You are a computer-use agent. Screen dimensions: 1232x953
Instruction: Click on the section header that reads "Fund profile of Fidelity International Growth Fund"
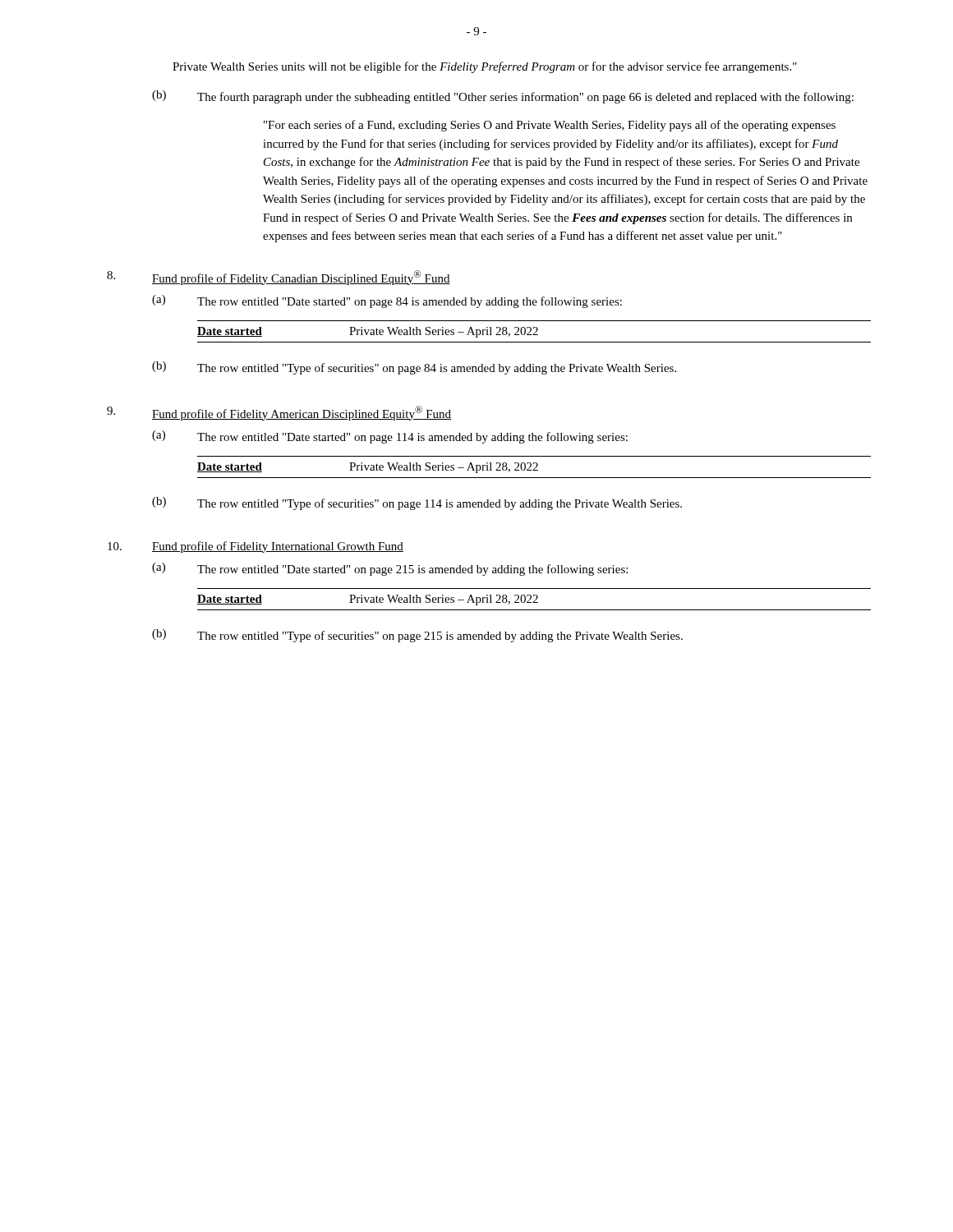coord(278,546)
